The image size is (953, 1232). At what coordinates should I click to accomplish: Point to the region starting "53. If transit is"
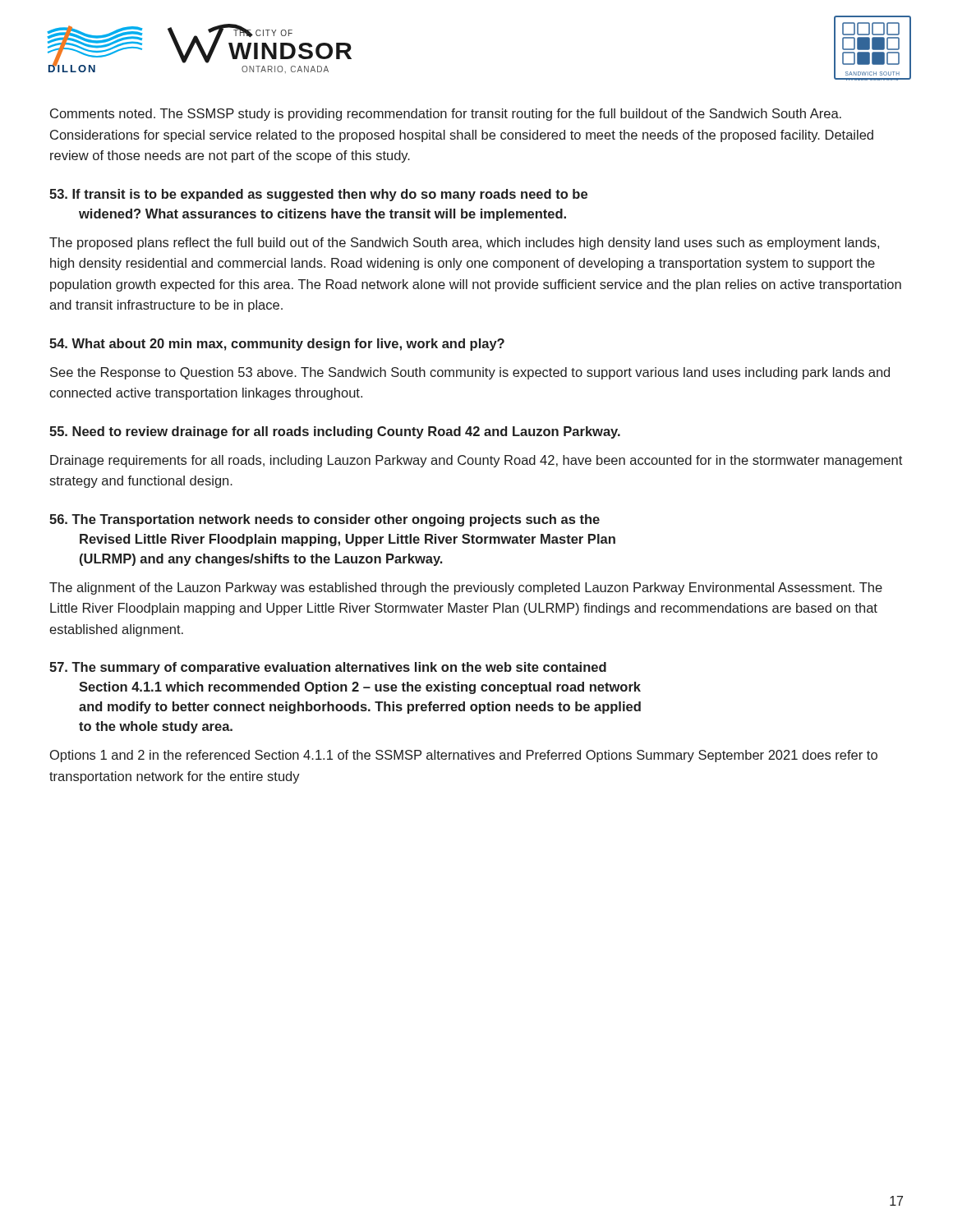[x=476, y=205]
